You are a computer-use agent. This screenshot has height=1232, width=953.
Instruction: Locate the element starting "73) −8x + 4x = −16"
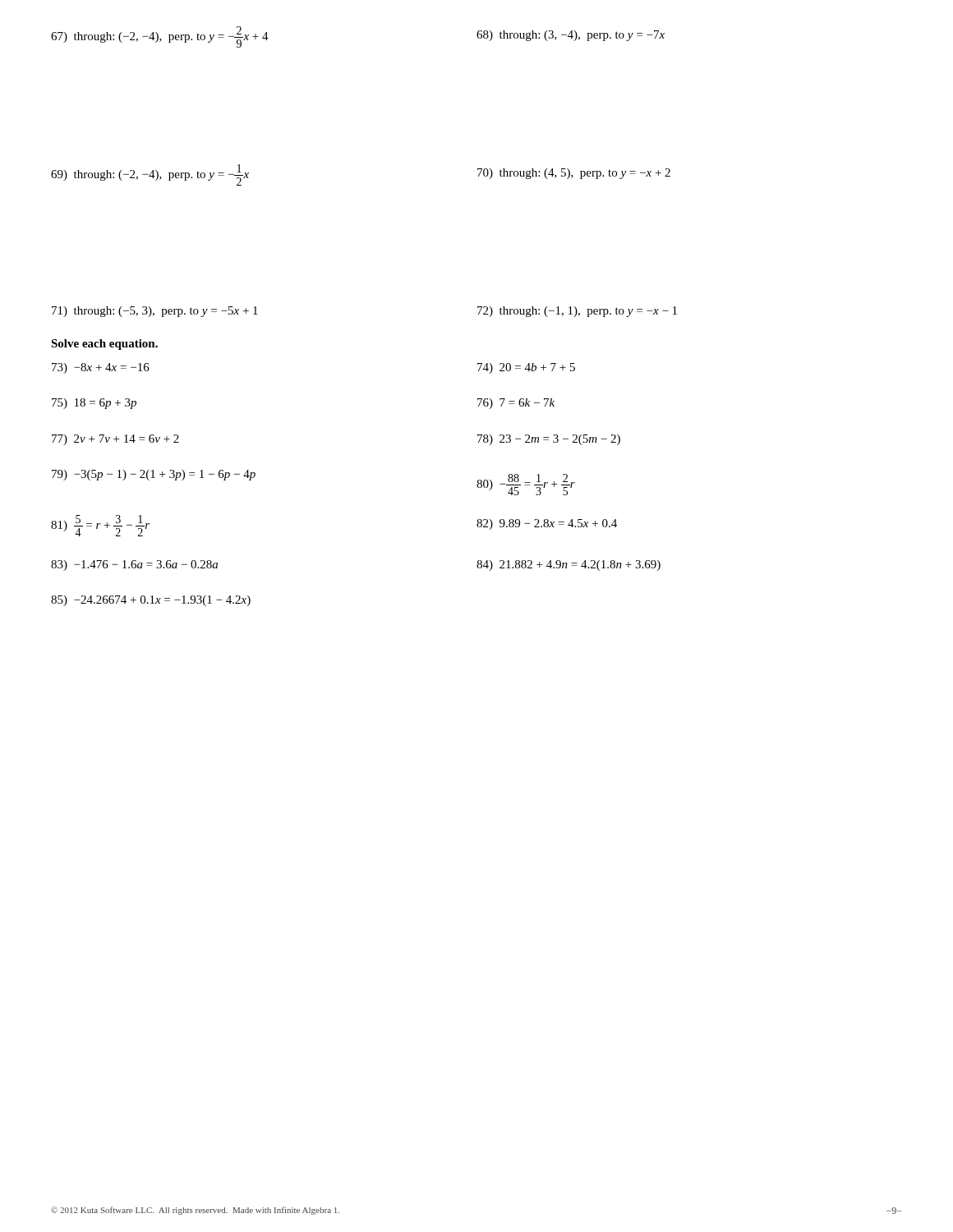click(x=100, y=367)
